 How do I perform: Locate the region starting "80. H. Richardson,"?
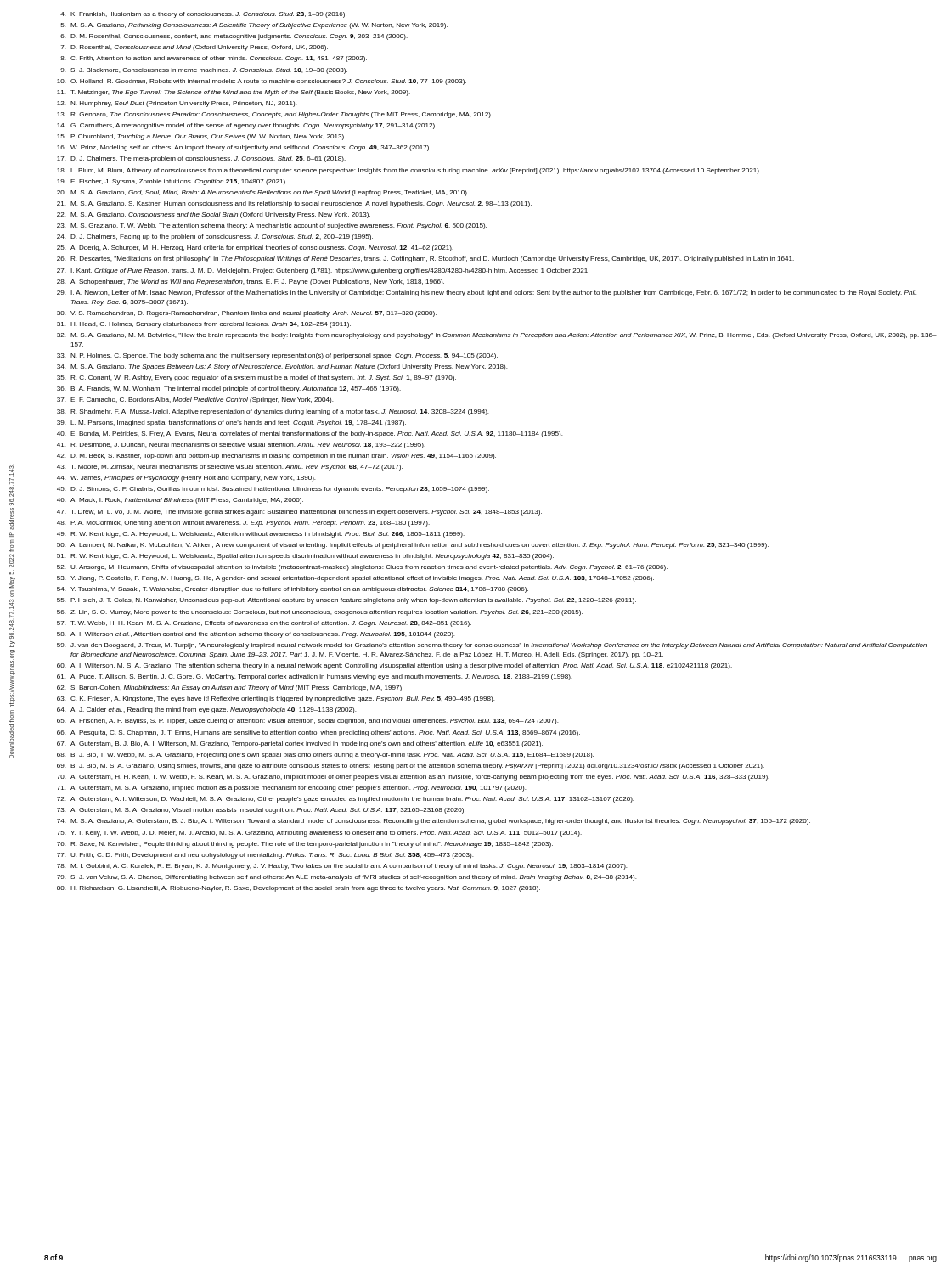(490, 889)
